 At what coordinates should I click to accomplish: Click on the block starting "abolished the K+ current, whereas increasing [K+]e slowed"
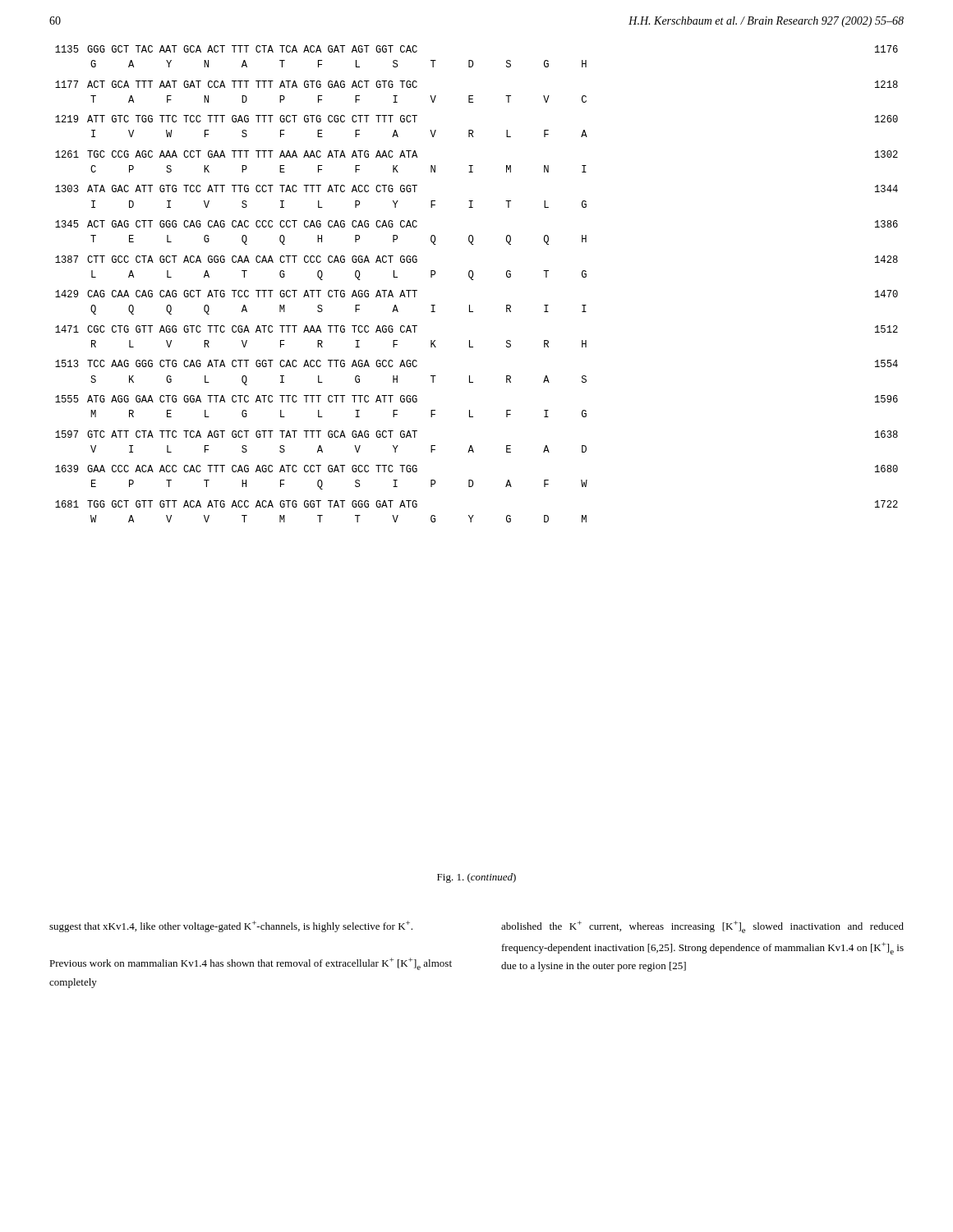coord(702,945)
